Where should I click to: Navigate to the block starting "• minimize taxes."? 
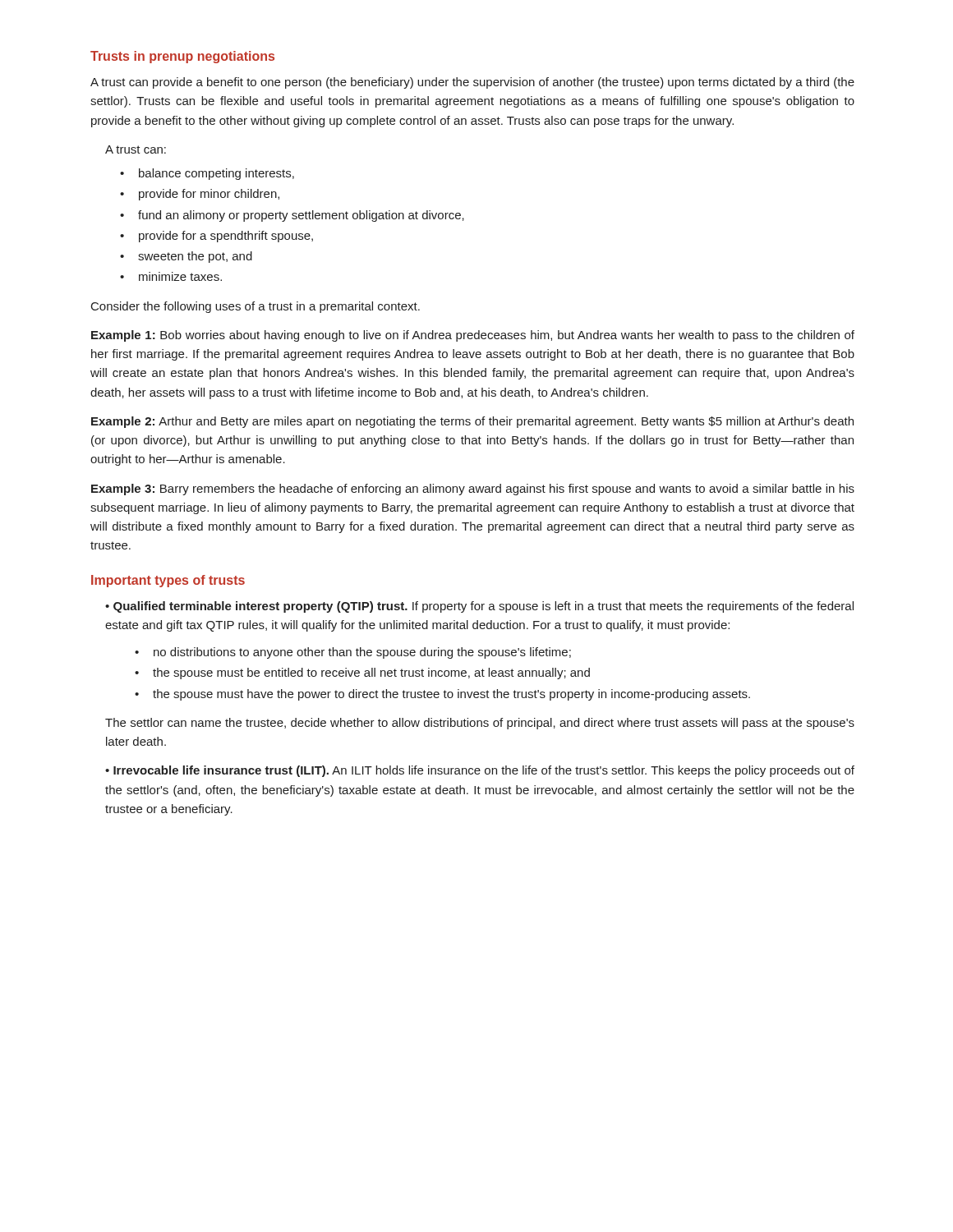[x=171, y=276]
